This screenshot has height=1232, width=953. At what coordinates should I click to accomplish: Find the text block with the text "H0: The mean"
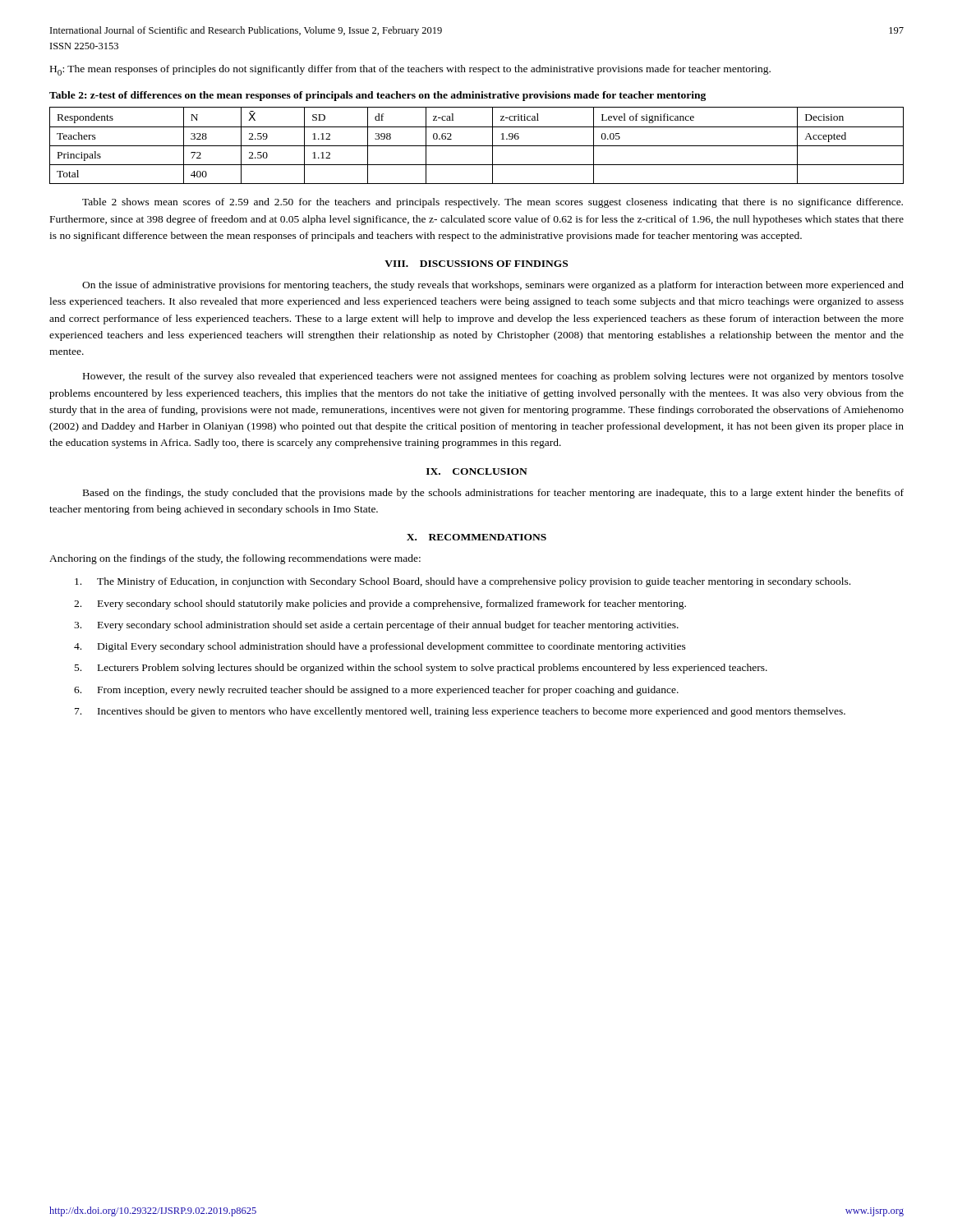tap(410, 70)
